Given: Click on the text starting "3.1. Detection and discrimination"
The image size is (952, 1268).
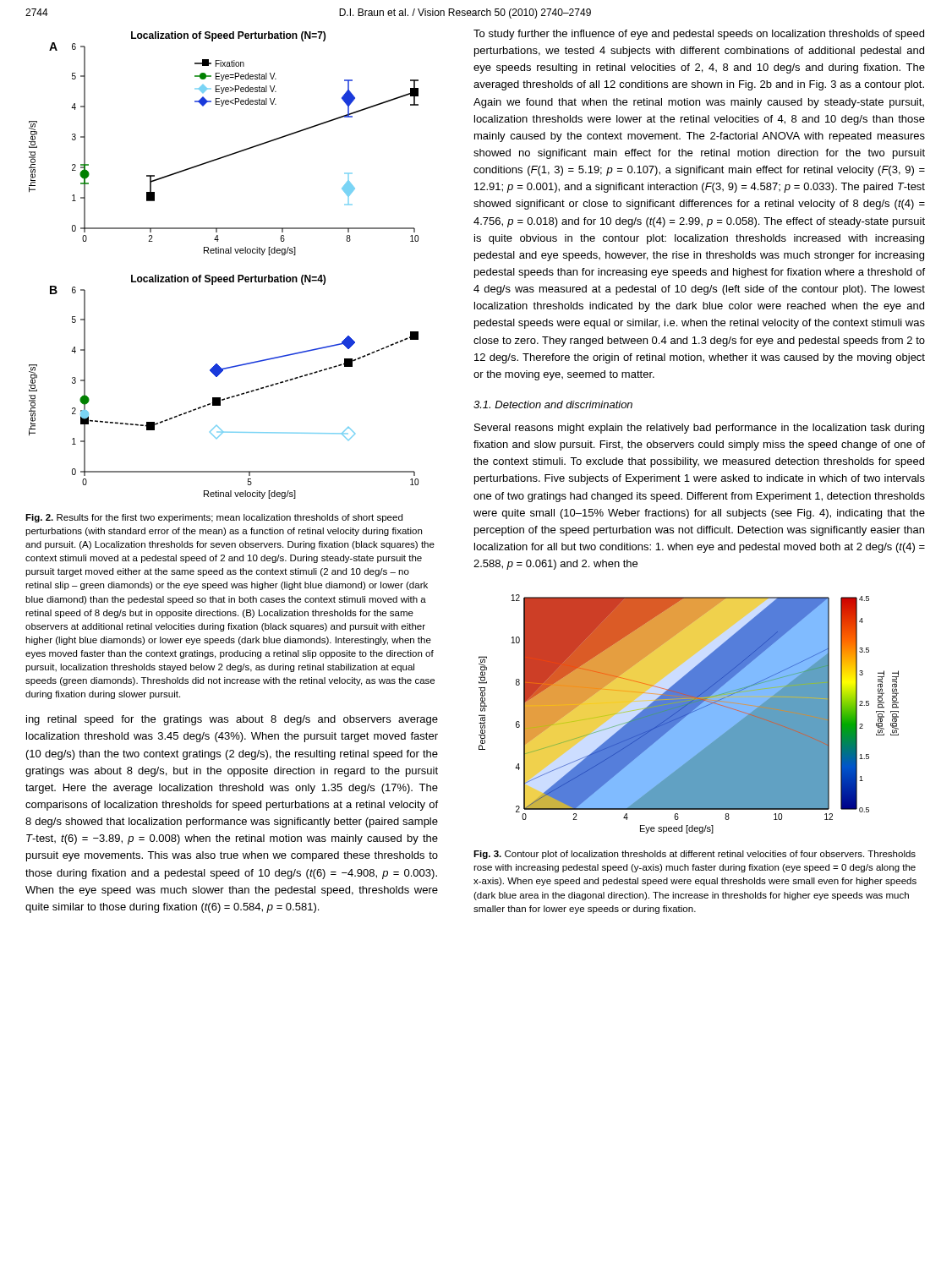Looking at the screenshot, I should (x=553, y=404).
